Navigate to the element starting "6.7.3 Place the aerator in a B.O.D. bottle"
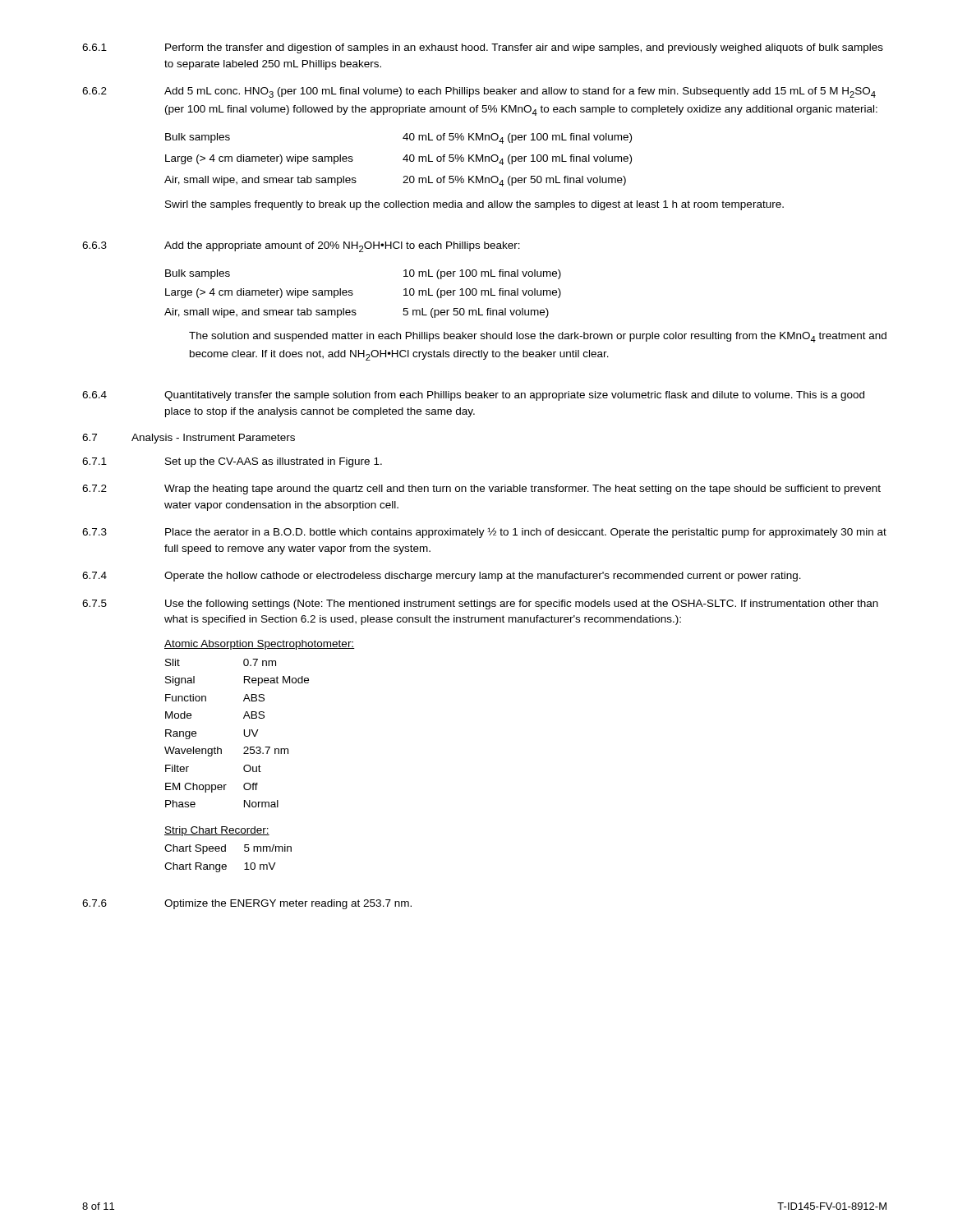This screenshot has width=953, height=1232. click(x=485, y=540)
